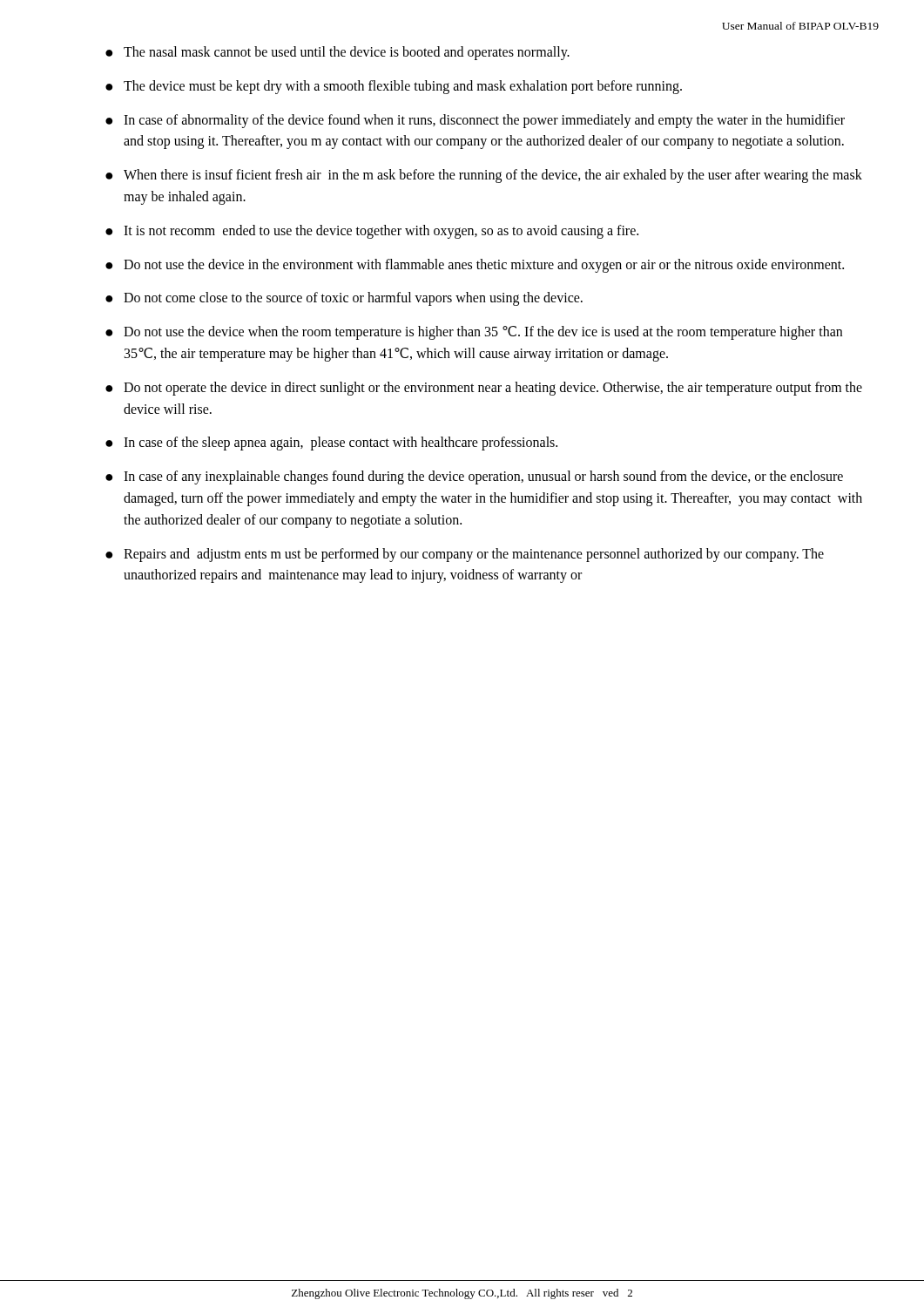The height and width of the screenshot is (1307, 924).
Task: Locate the list item containing "● It is not recomm"
Action: click(484, 231)
